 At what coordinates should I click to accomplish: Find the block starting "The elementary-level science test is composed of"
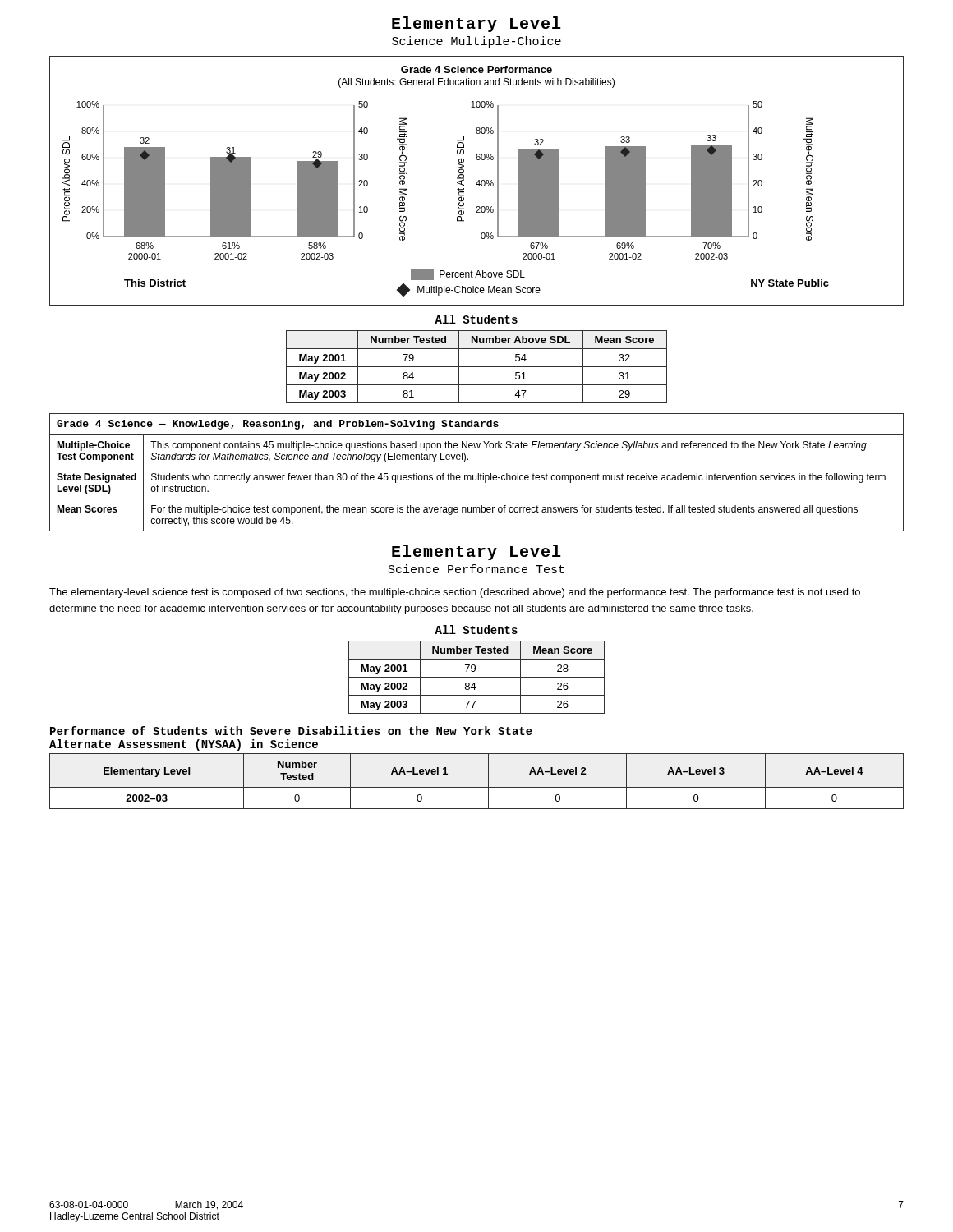click(x=455, y=600)
